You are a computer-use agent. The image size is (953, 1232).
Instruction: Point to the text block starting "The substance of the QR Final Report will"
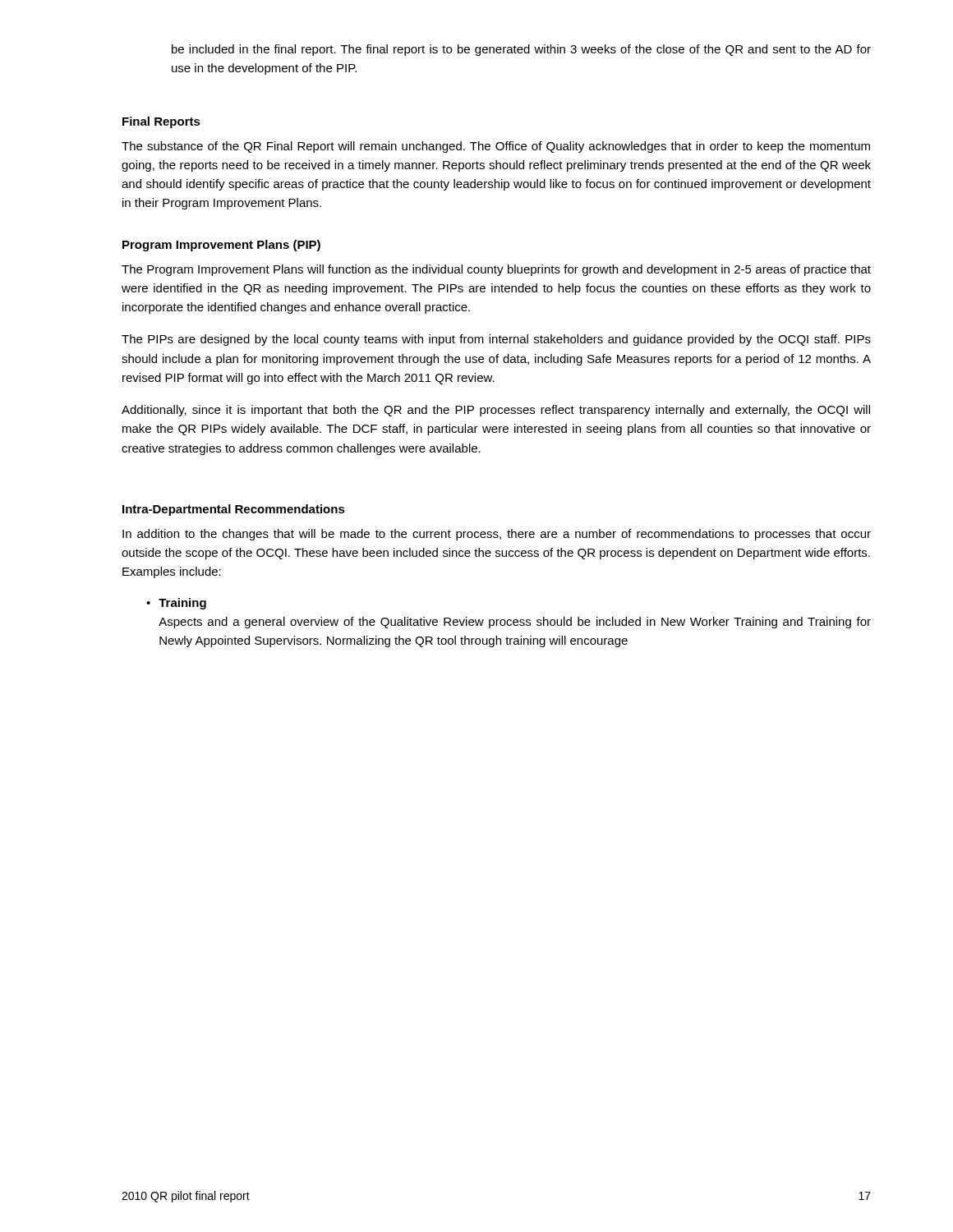(496, 174)
